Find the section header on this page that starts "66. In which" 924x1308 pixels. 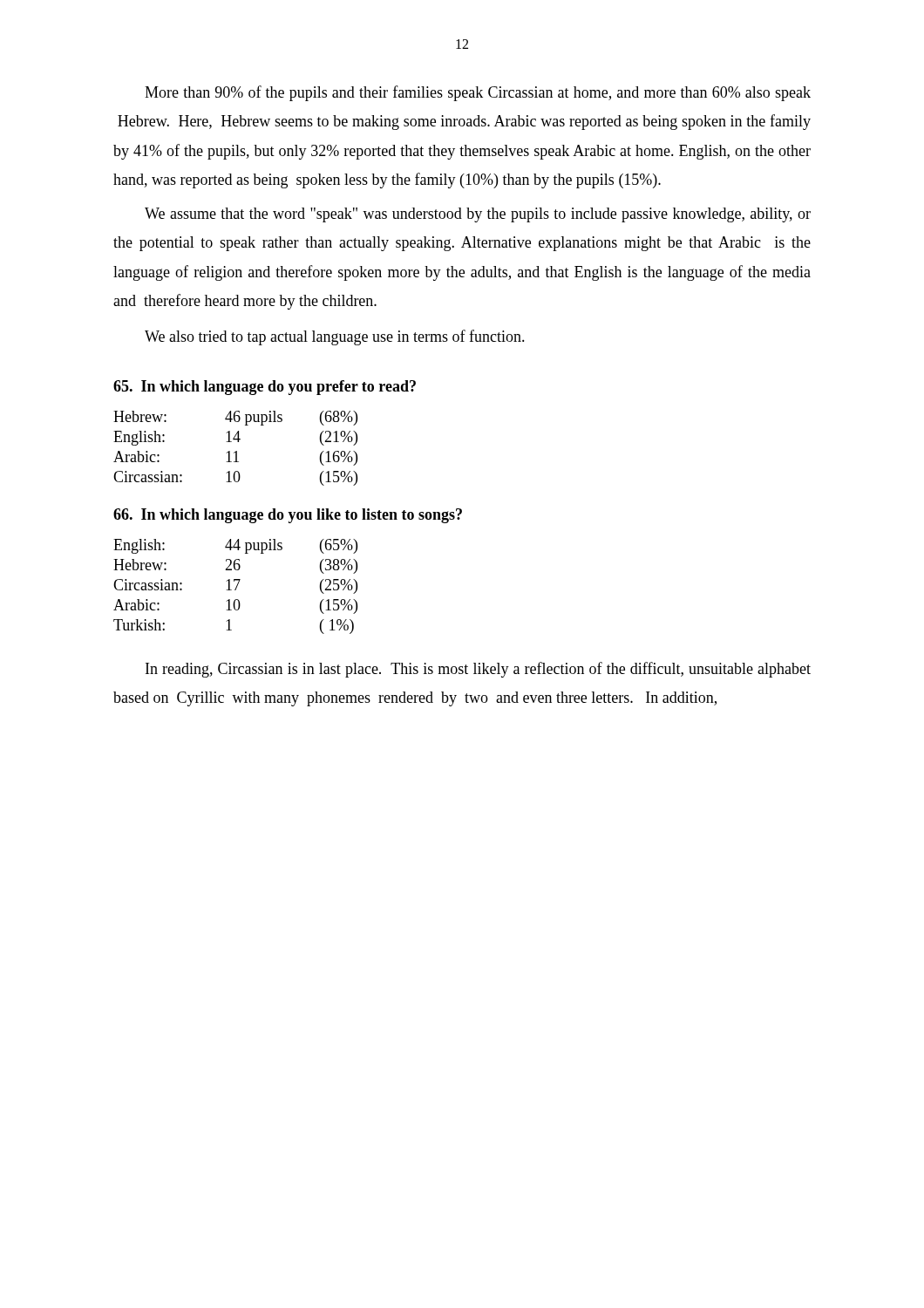point(288,514)
